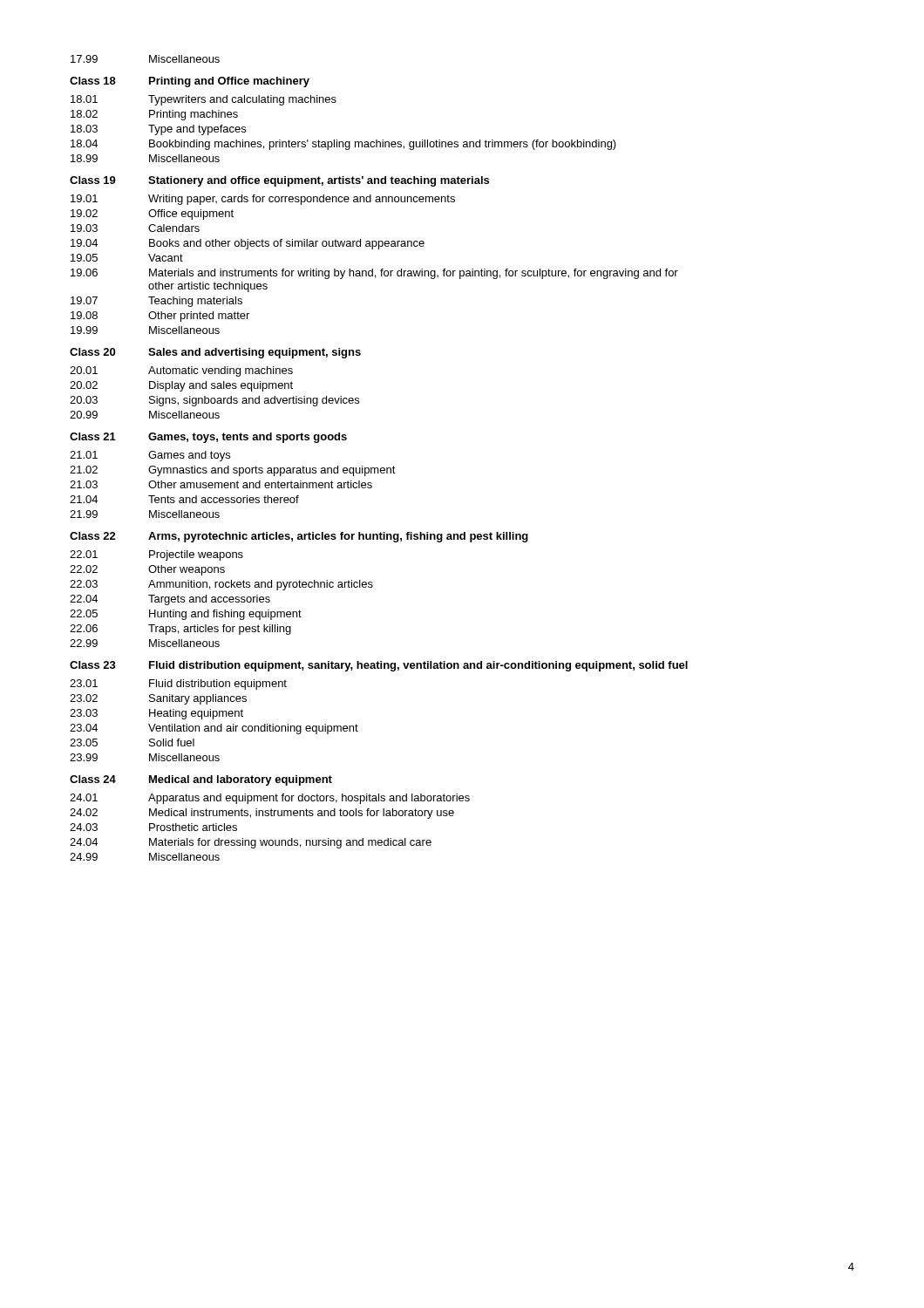This screenshot has height=1308, width=924.
Task: Where does it say "24.99 Miscellaneous"?
Action: click(x=88, y=857)
